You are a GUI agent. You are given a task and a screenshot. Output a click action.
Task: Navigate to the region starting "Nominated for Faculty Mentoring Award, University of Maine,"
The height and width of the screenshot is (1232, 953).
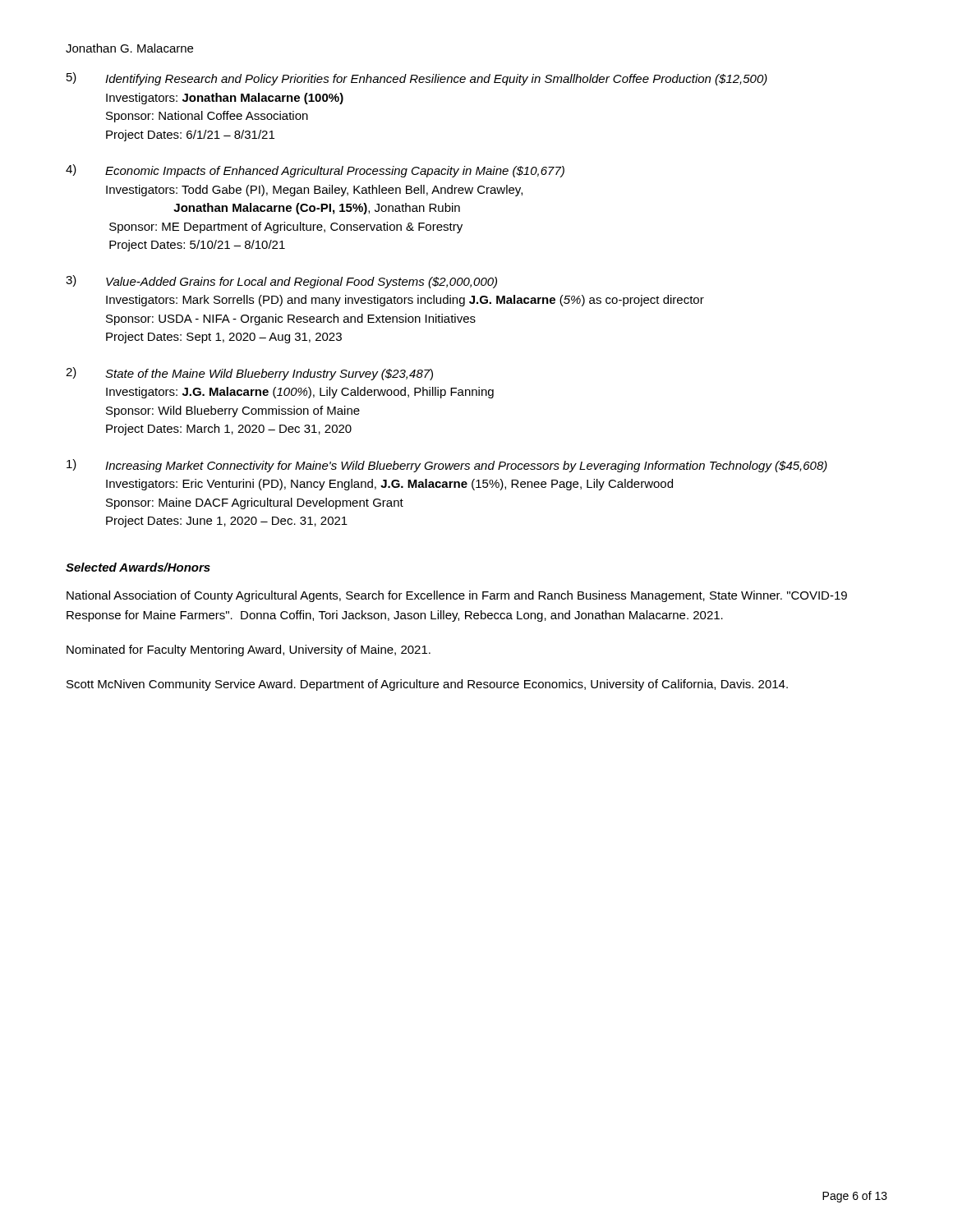tap(248, 649)
